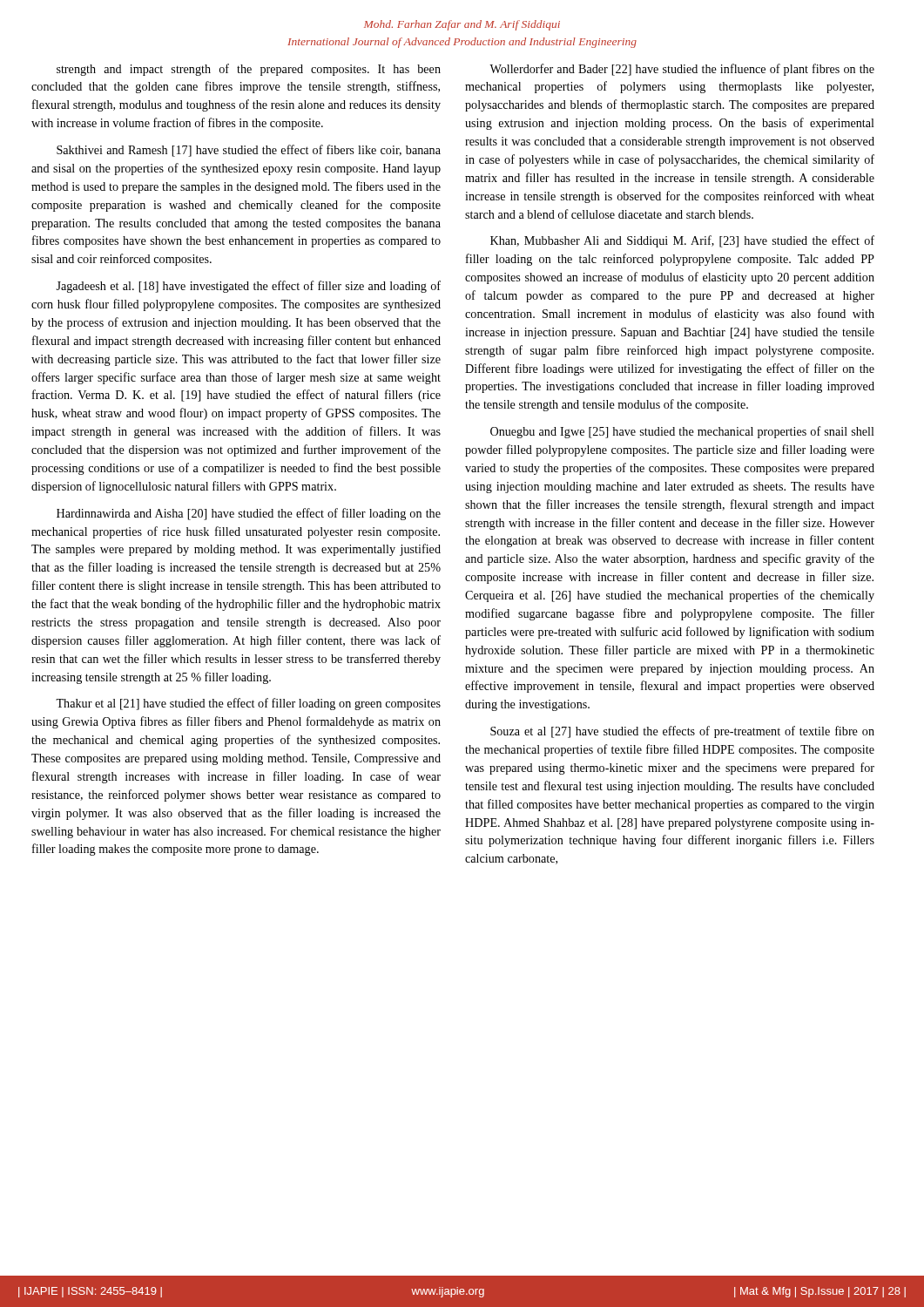Navigate to the element starting "strength and impact strength of the prepared"

point(236,96)
